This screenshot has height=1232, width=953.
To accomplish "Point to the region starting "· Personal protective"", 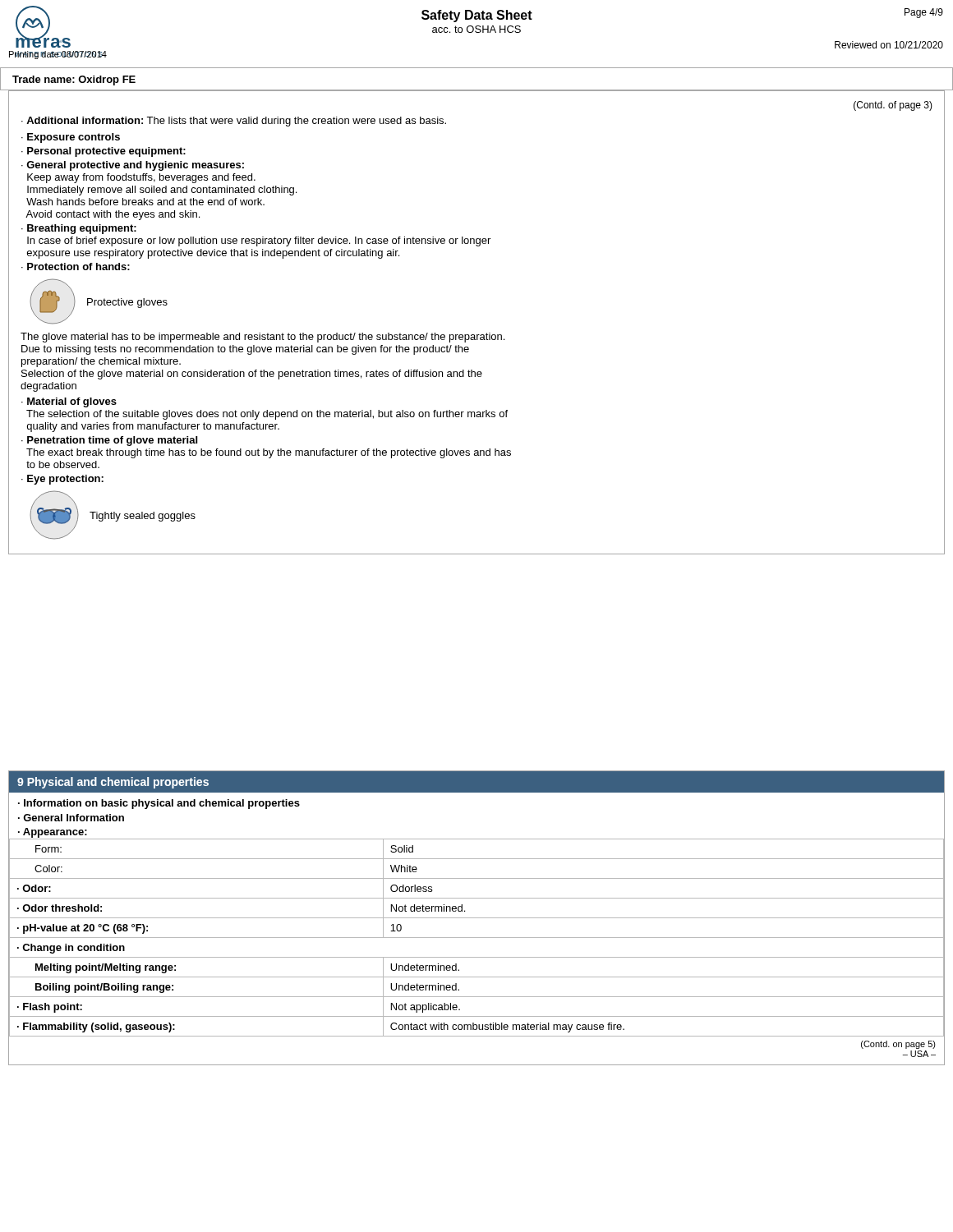I will pos(103,151).
